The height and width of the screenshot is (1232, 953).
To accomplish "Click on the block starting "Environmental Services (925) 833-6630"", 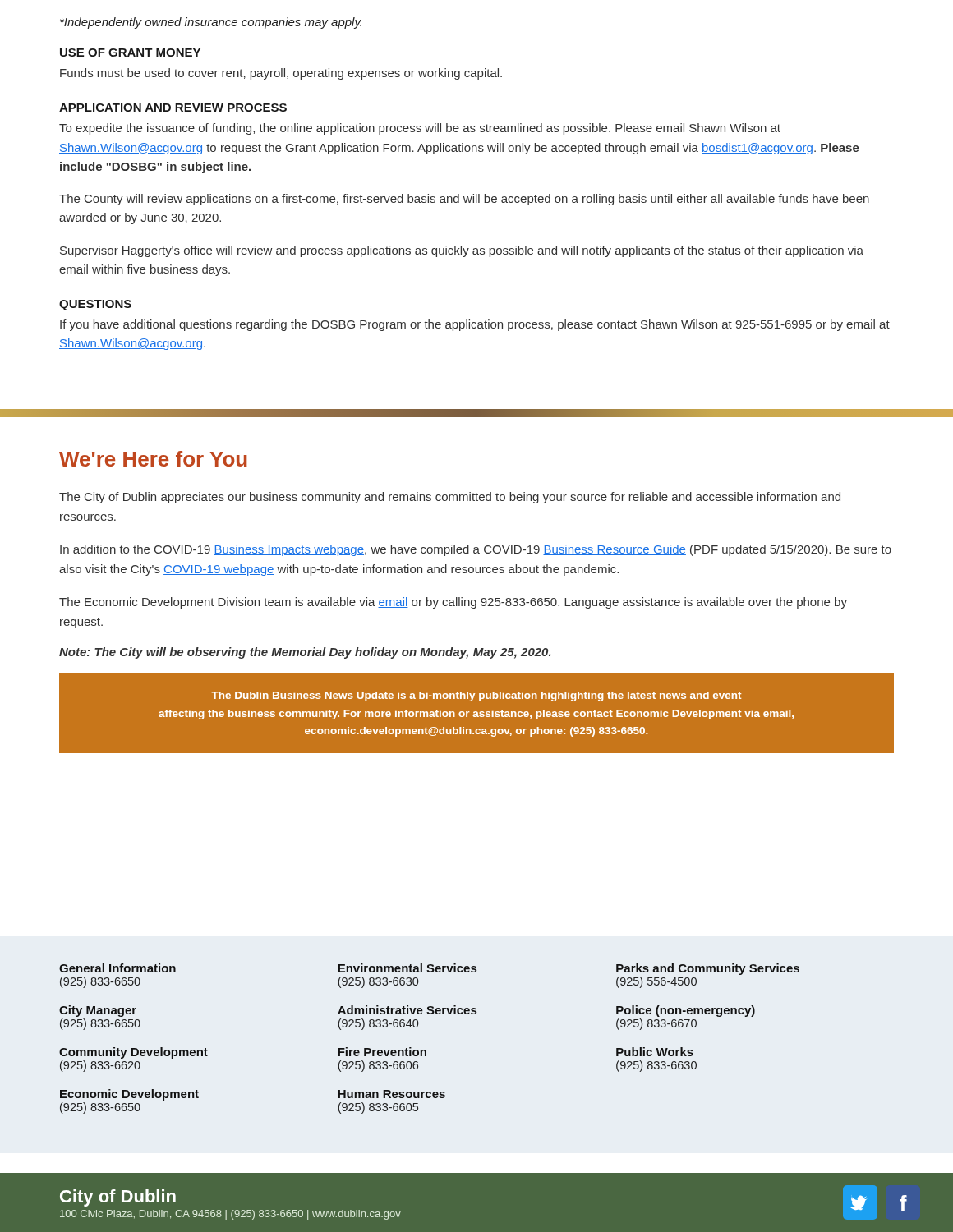I will pyautogui.click(x=476, y=975).
